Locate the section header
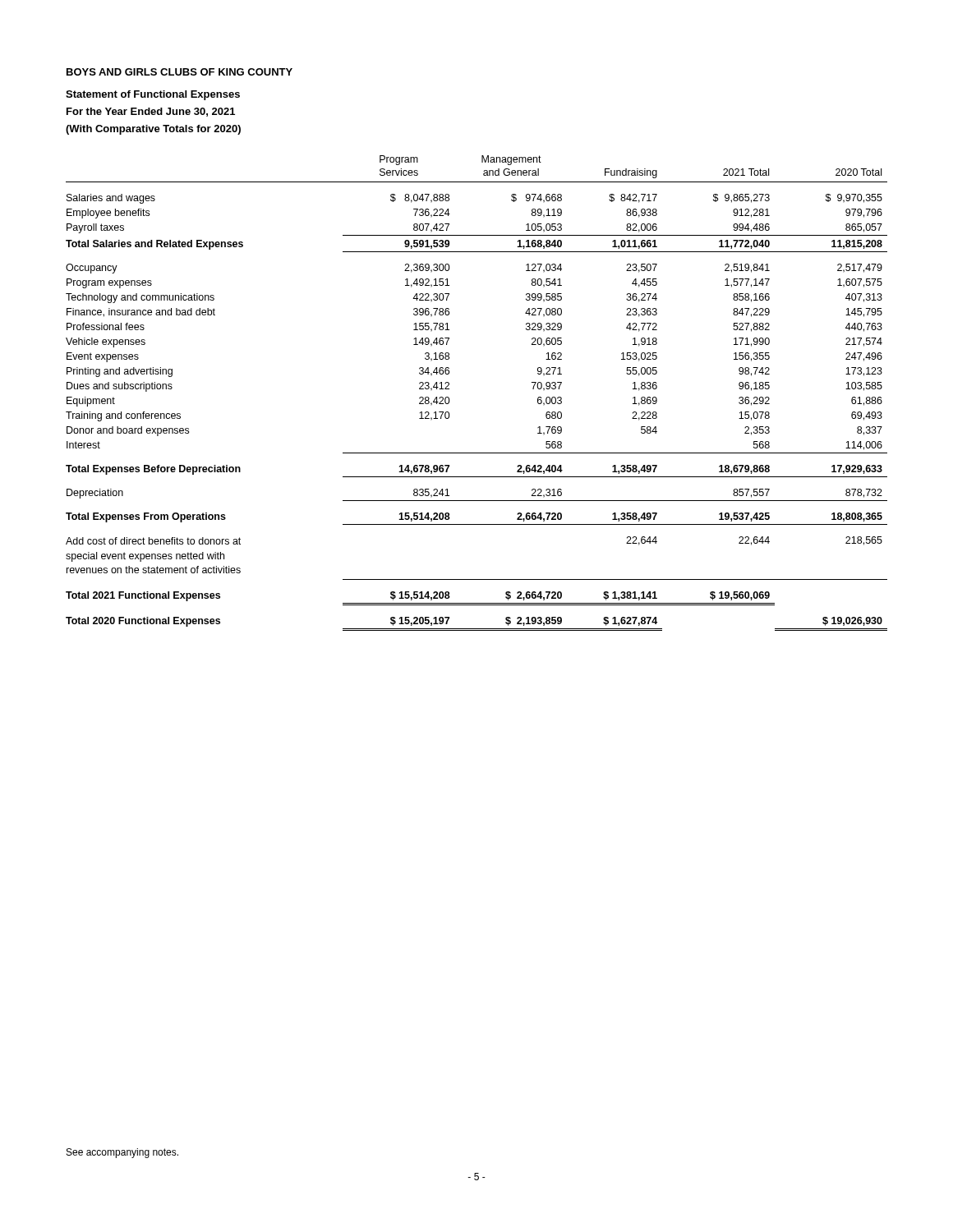The width and height of the screenshot is (953, 1232). (153, 111)
